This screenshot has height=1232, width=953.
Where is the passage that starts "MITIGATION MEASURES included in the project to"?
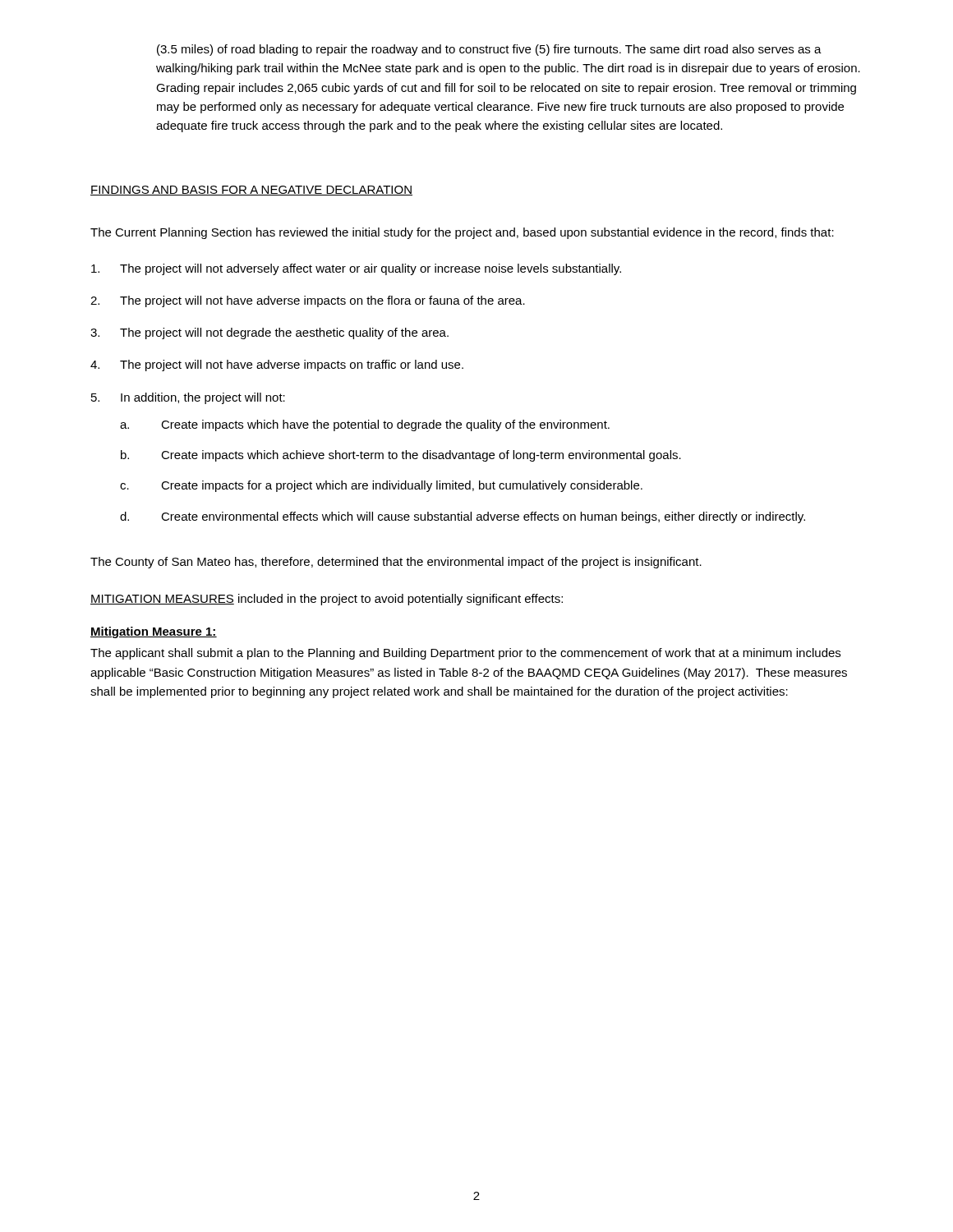click(327, 598)
